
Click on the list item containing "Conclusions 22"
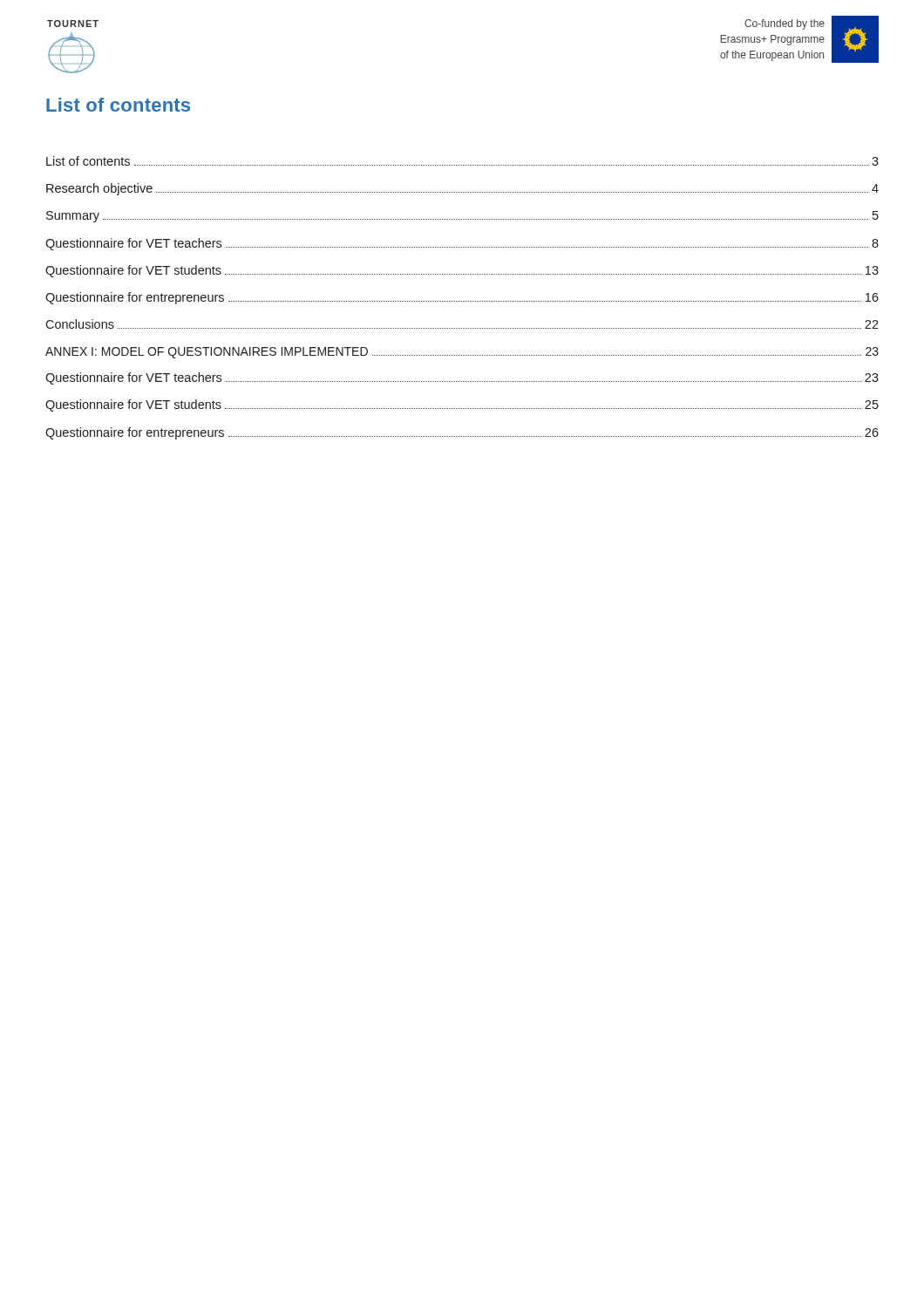462,325
